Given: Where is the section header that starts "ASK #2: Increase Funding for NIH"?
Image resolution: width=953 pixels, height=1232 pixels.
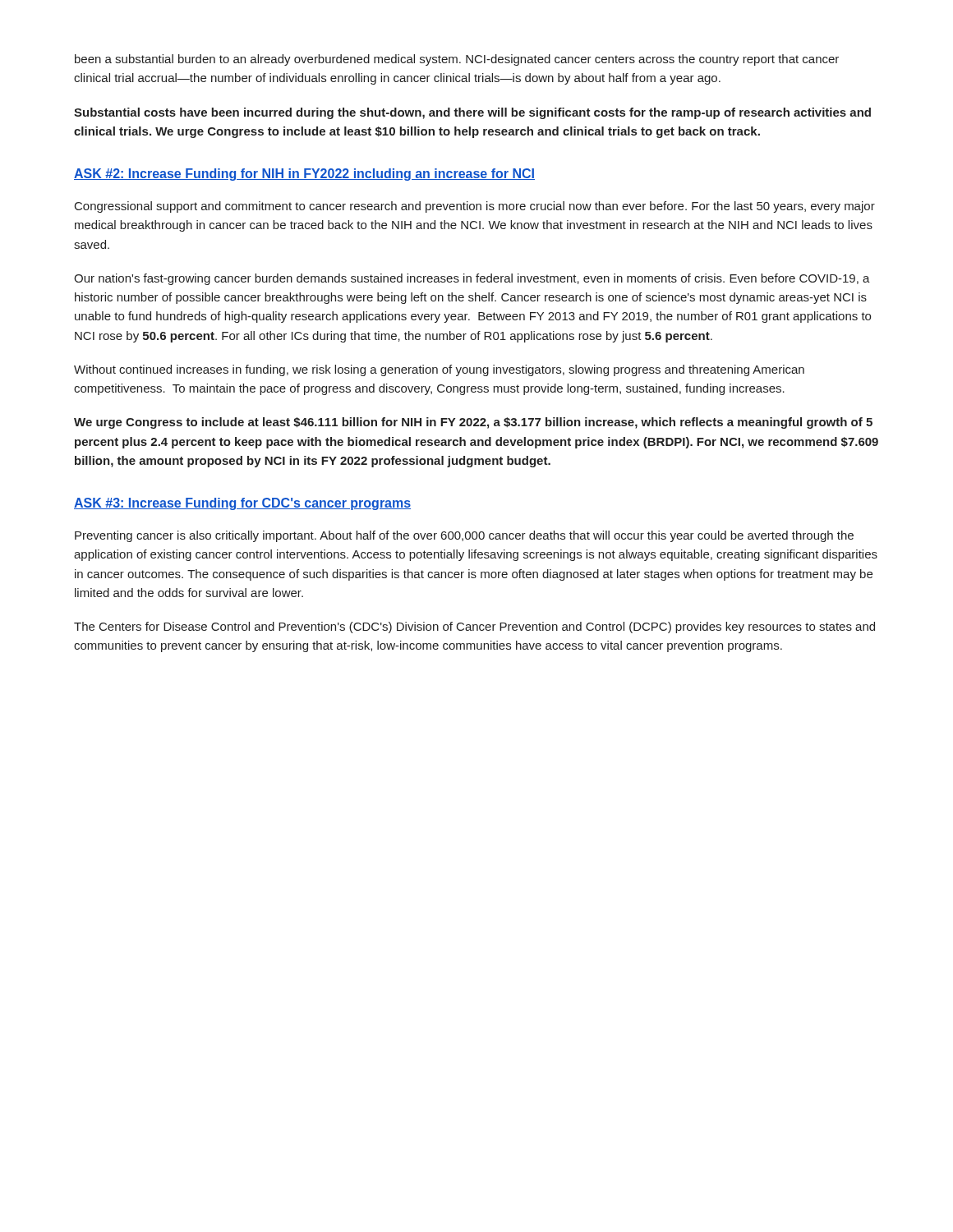Looking at the screenshot, I should click(x=304, y=174).
